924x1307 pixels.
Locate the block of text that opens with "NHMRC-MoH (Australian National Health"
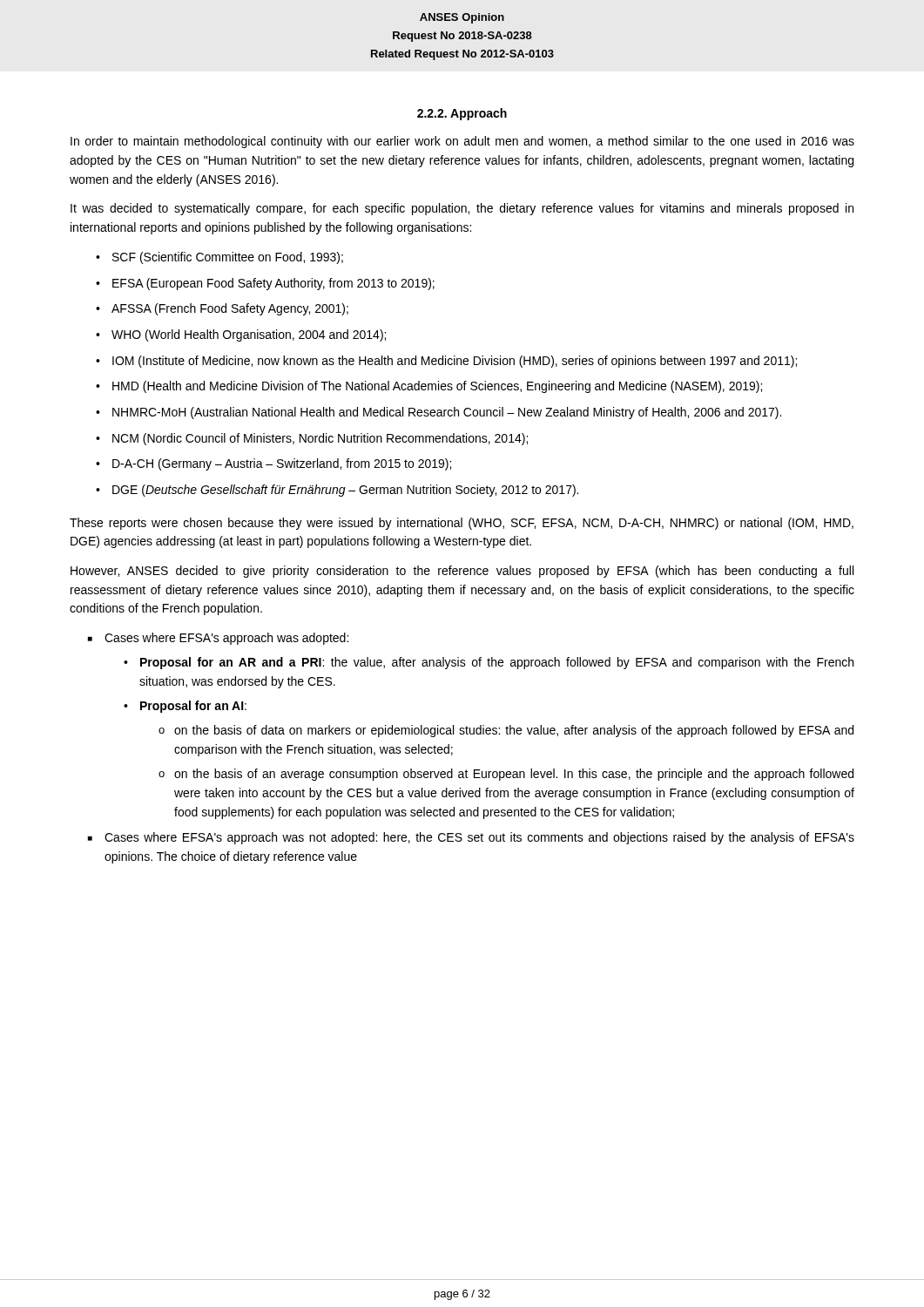click(447, 412)
